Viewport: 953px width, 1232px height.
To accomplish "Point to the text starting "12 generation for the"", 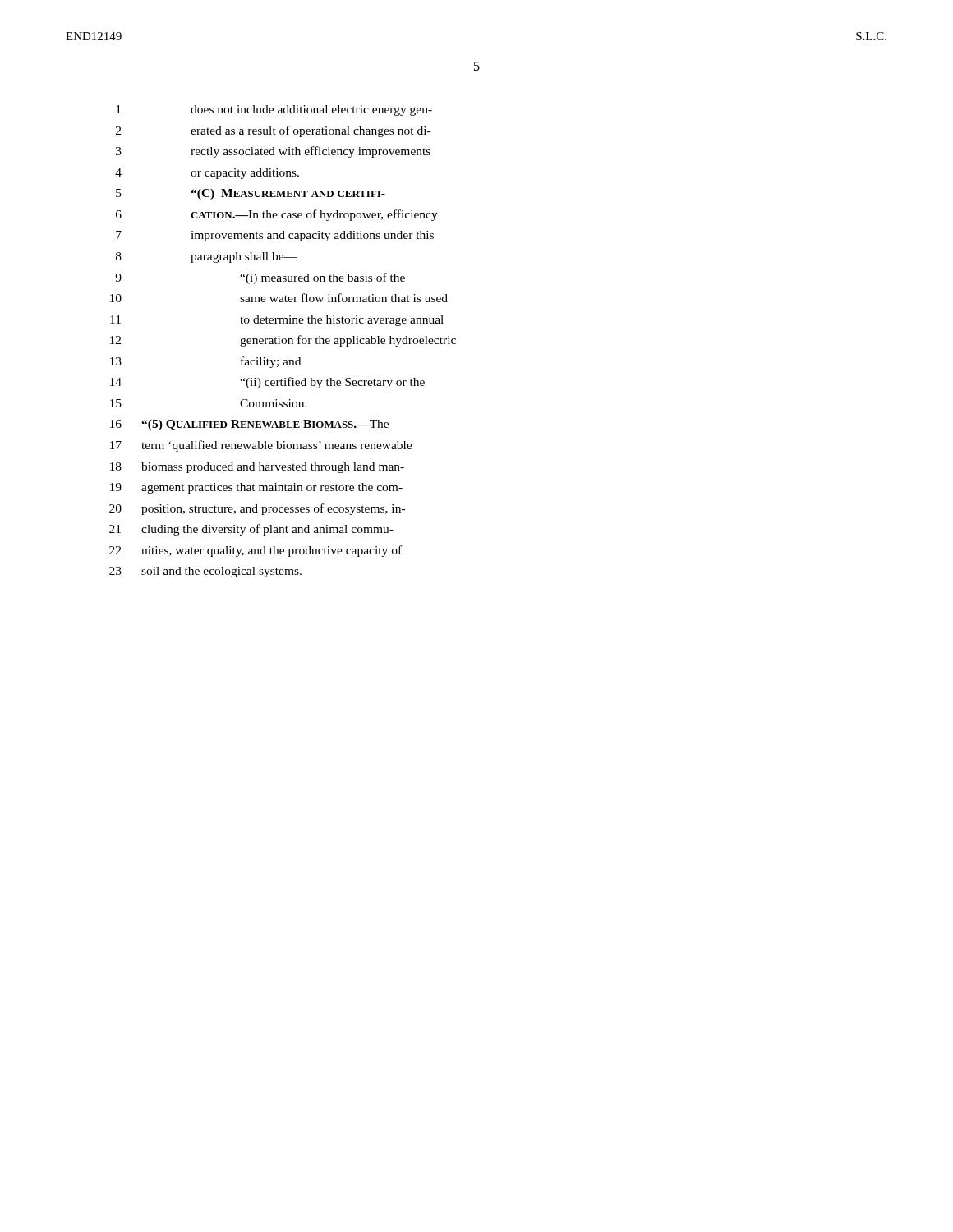I will click(283, 341).
